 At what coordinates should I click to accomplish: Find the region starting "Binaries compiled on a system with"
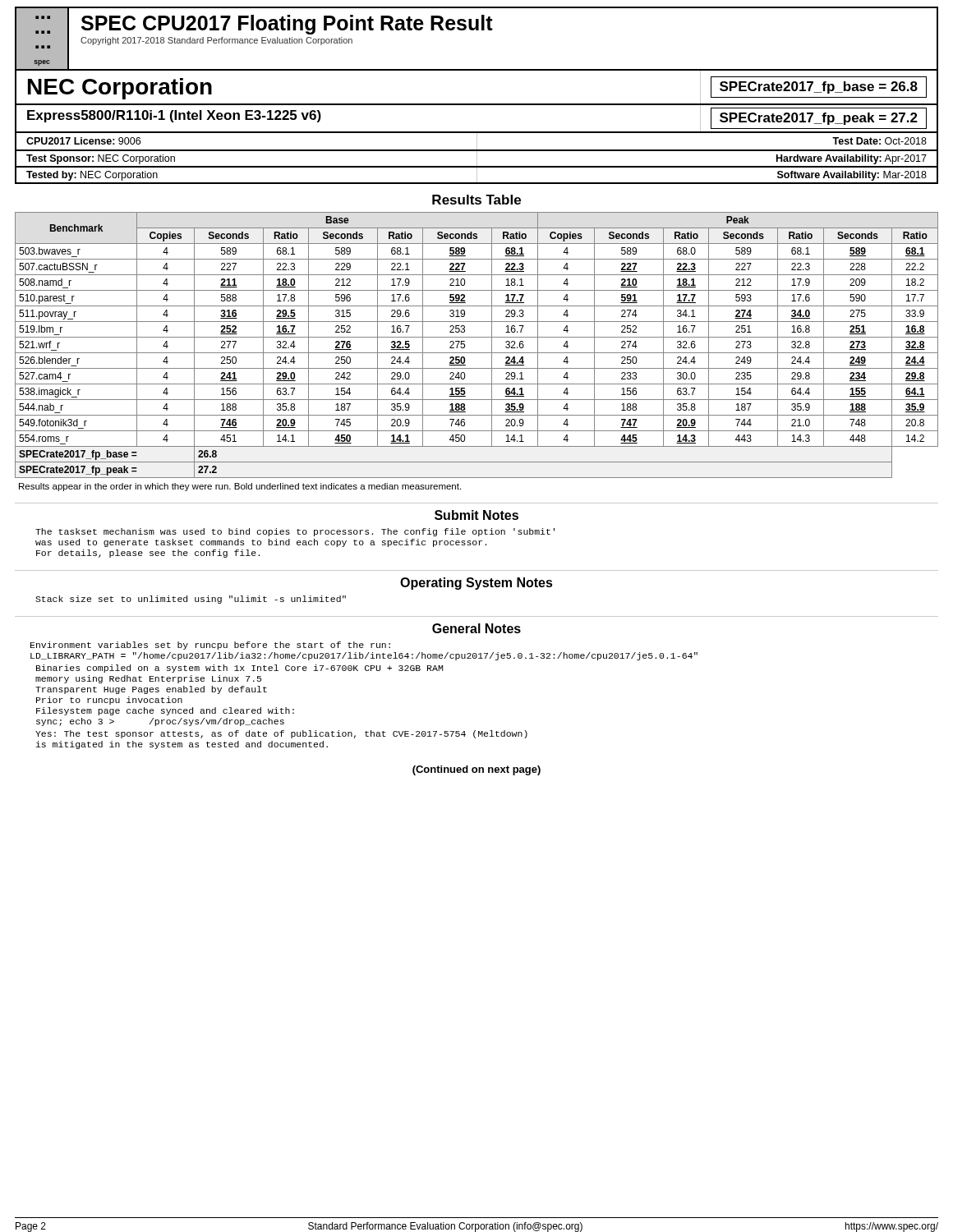click(x=239, y=669)
